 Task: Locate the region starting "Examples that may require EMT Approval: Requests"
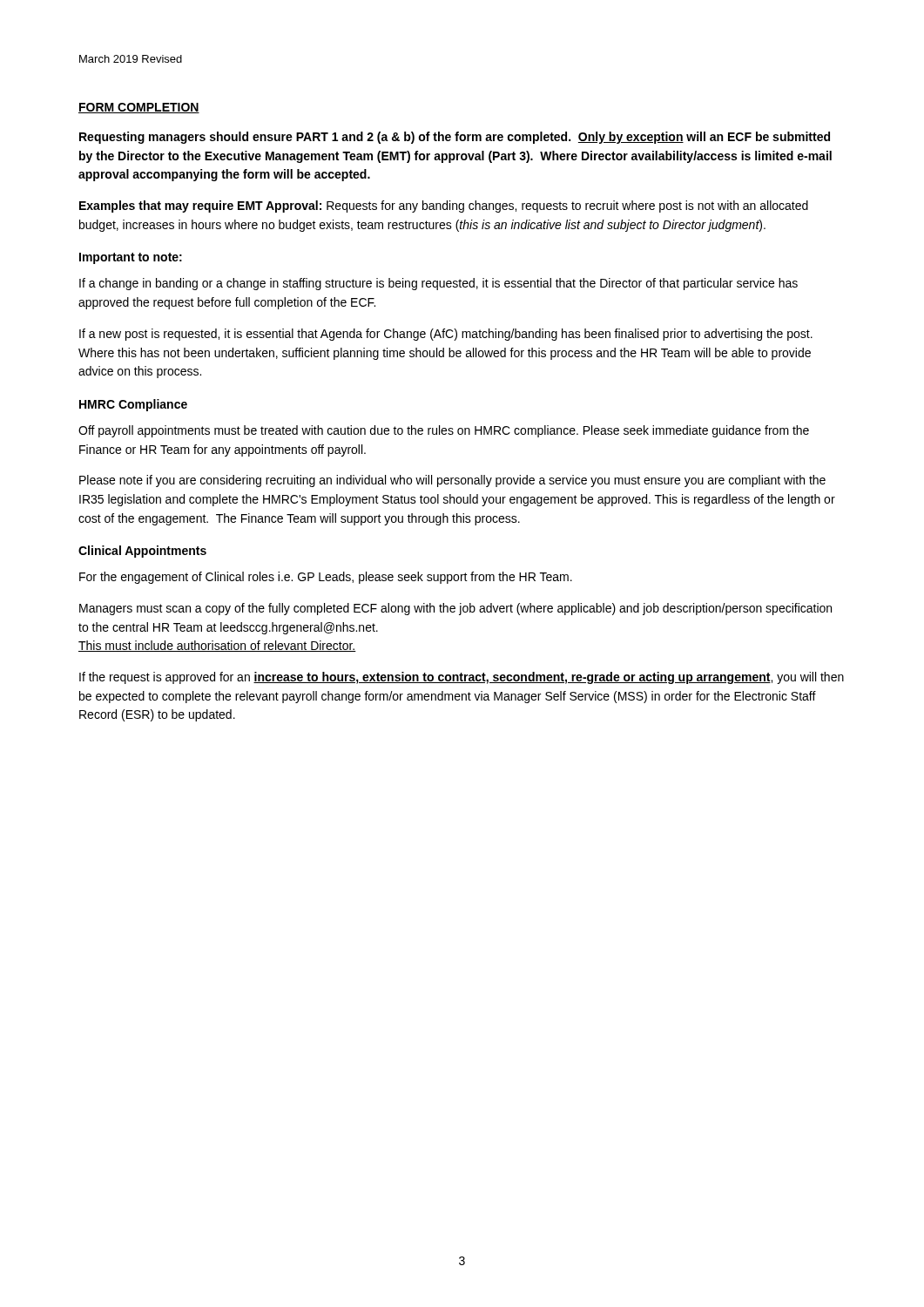click(443, 215)
